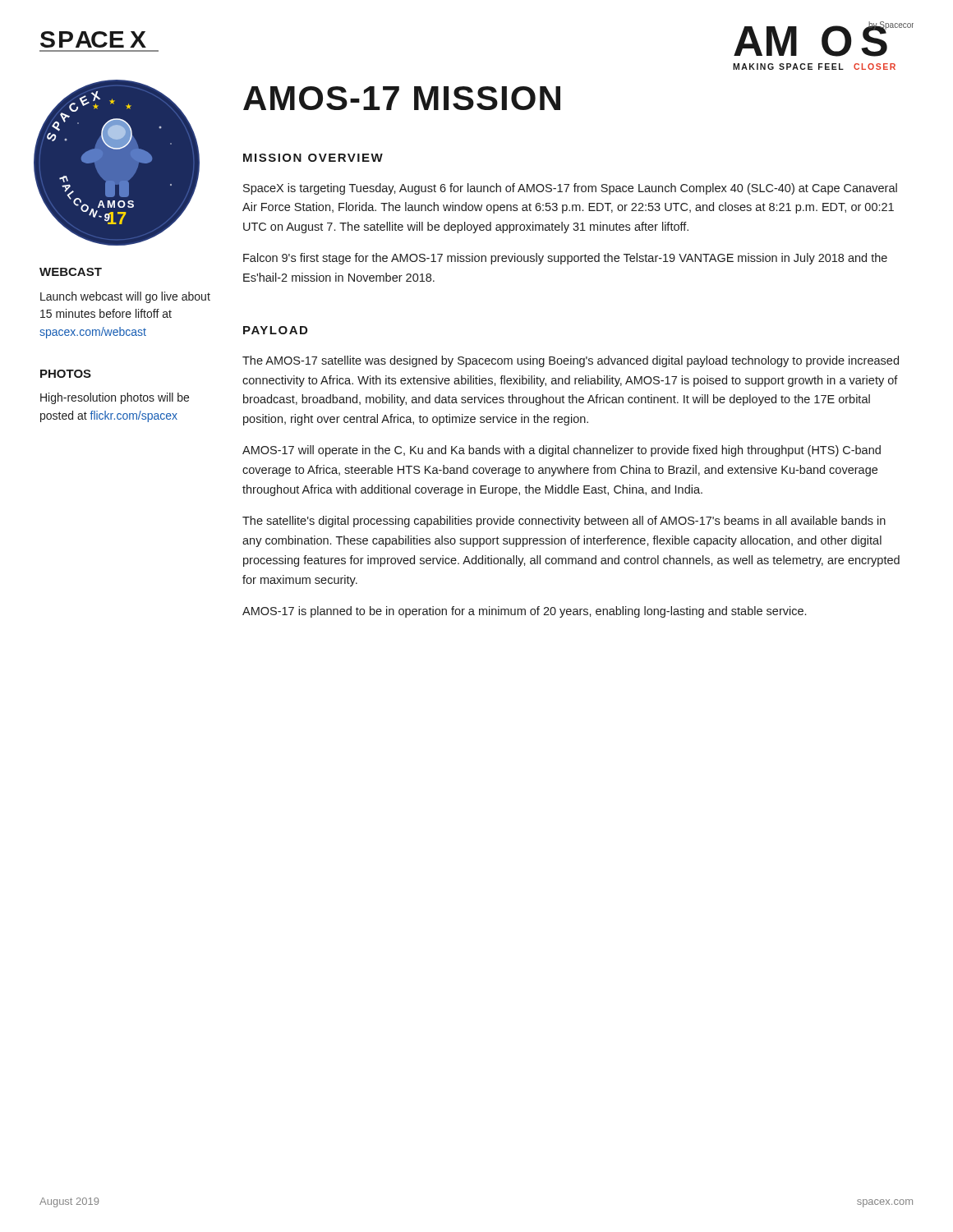Screen dimensions: 1232x953
Task: Find the text block that reads "High-resolution photos will be posted at"
Action: point(115,406)
